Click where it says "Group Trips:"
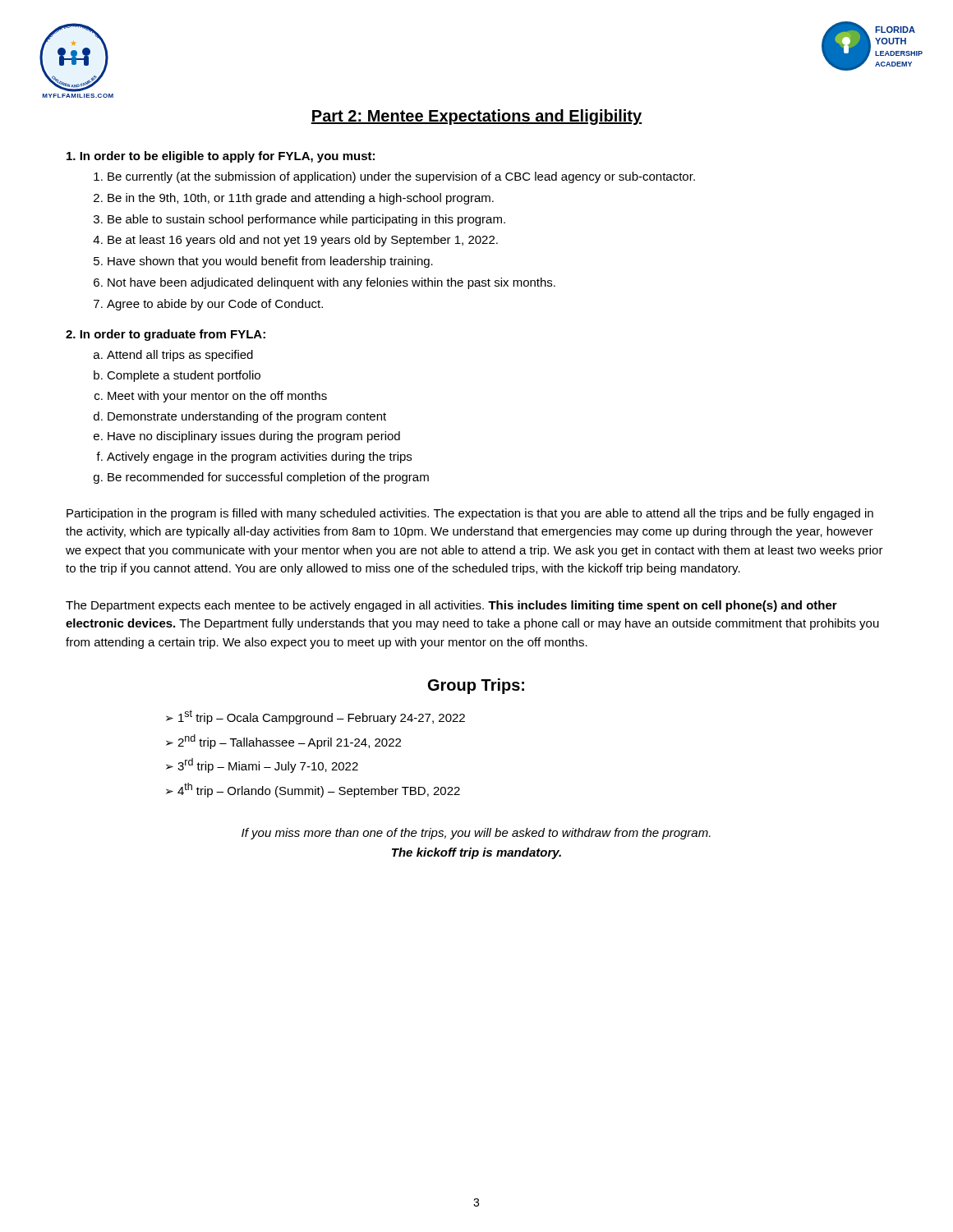953x1232 pixels. (476, 685)
